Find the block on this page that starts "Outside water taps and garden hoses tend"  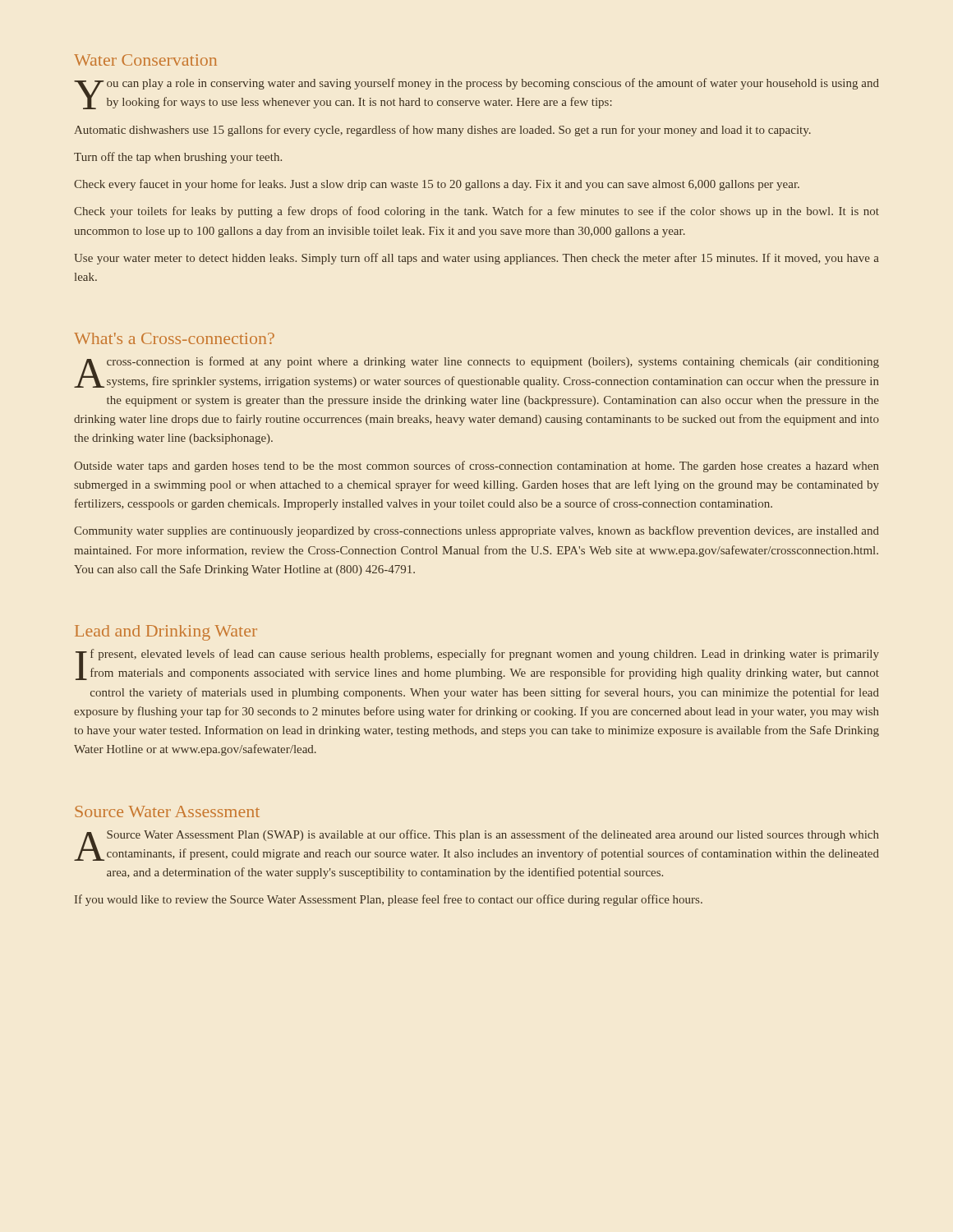tap(476, 484)
